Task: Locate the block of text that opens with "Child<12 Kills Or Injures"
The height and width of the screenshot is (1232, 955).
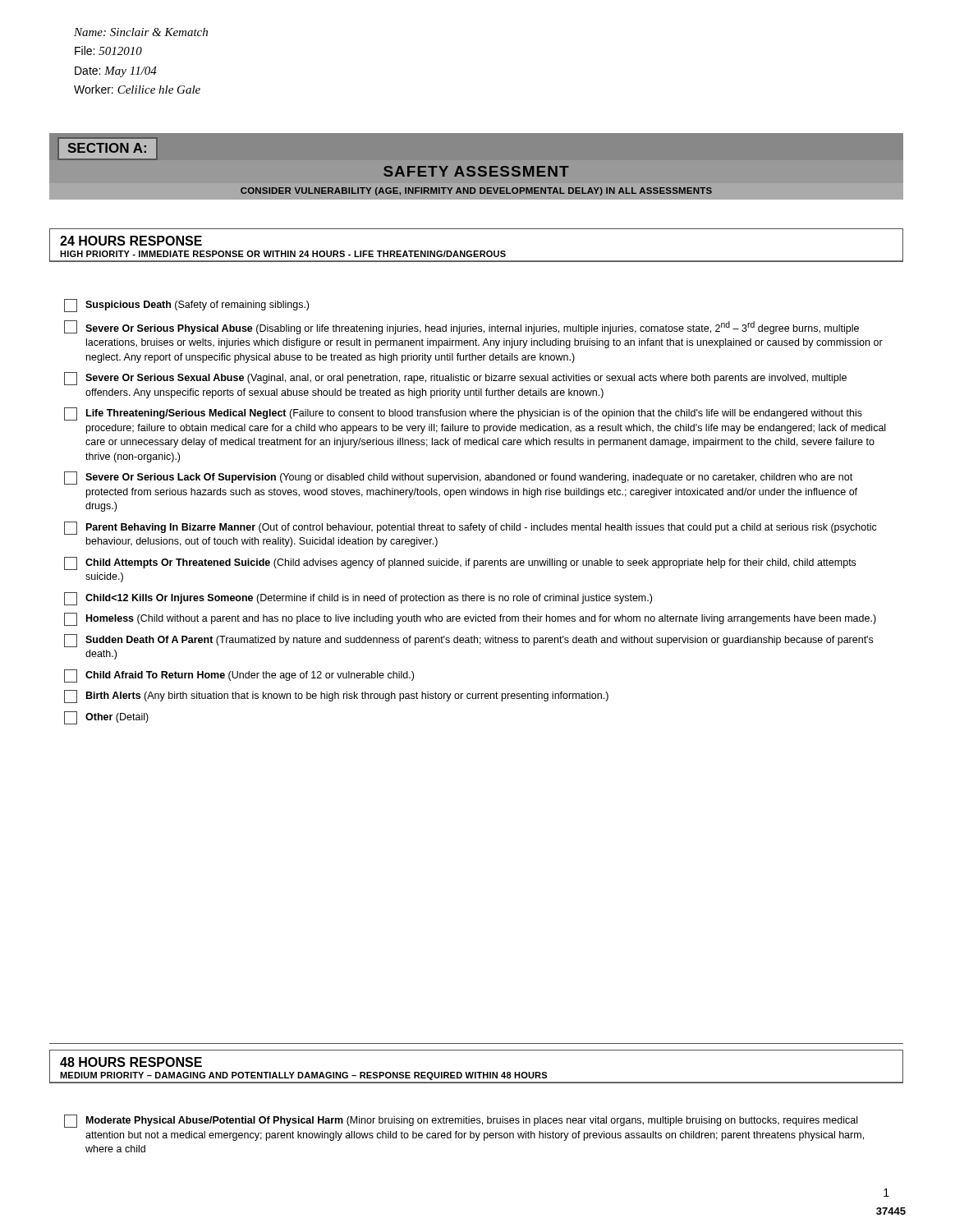Action: click(476, 598)
